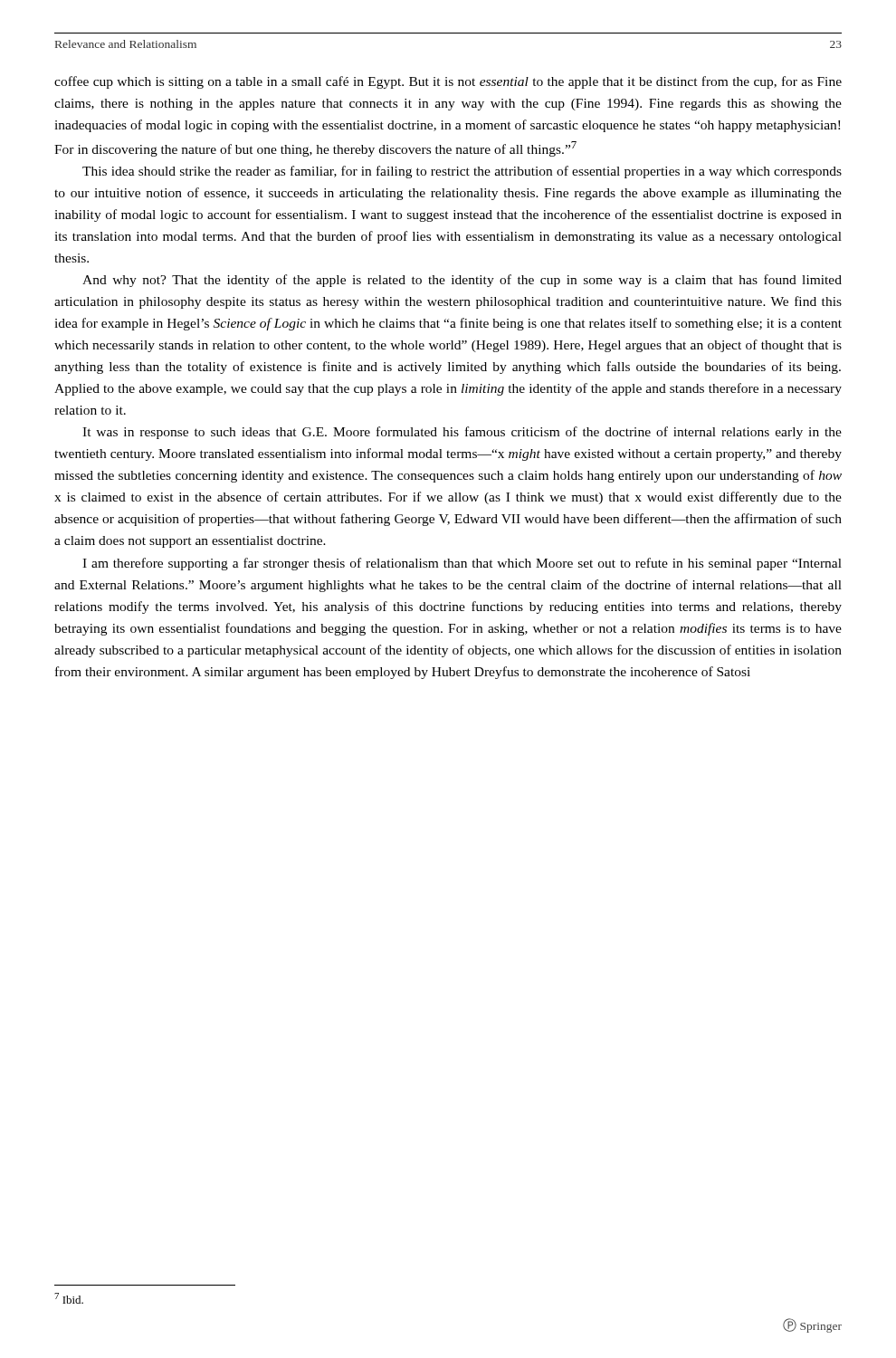Click on the region starting "coffee cup which"
The height and width of the screenshot is (1358, 896).
pyautogui.click(x=448, y=115)
